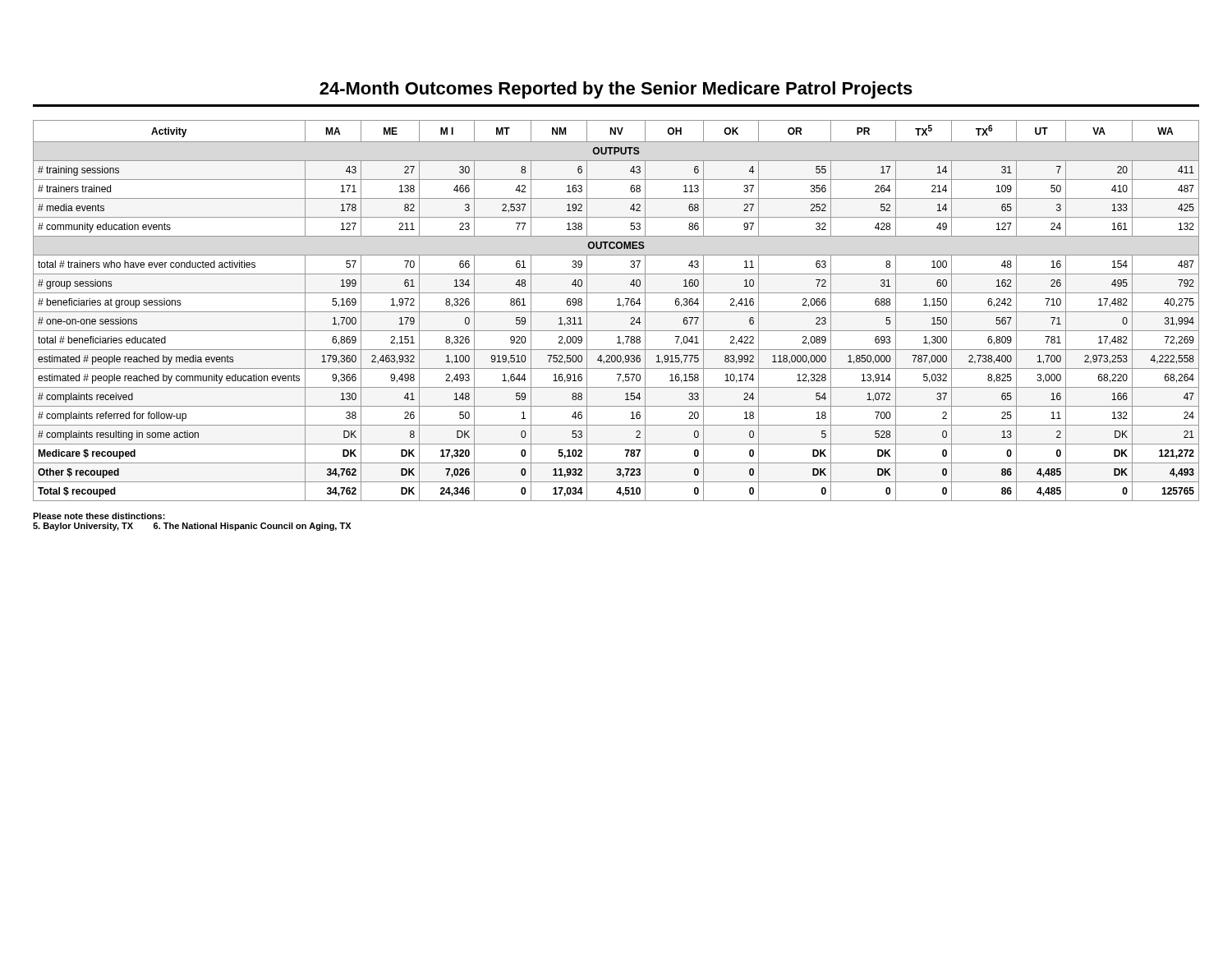The image size is (1232, 953).
Task: Click on the table containing "# beneficiaries at group"
Action: (616, 311)
